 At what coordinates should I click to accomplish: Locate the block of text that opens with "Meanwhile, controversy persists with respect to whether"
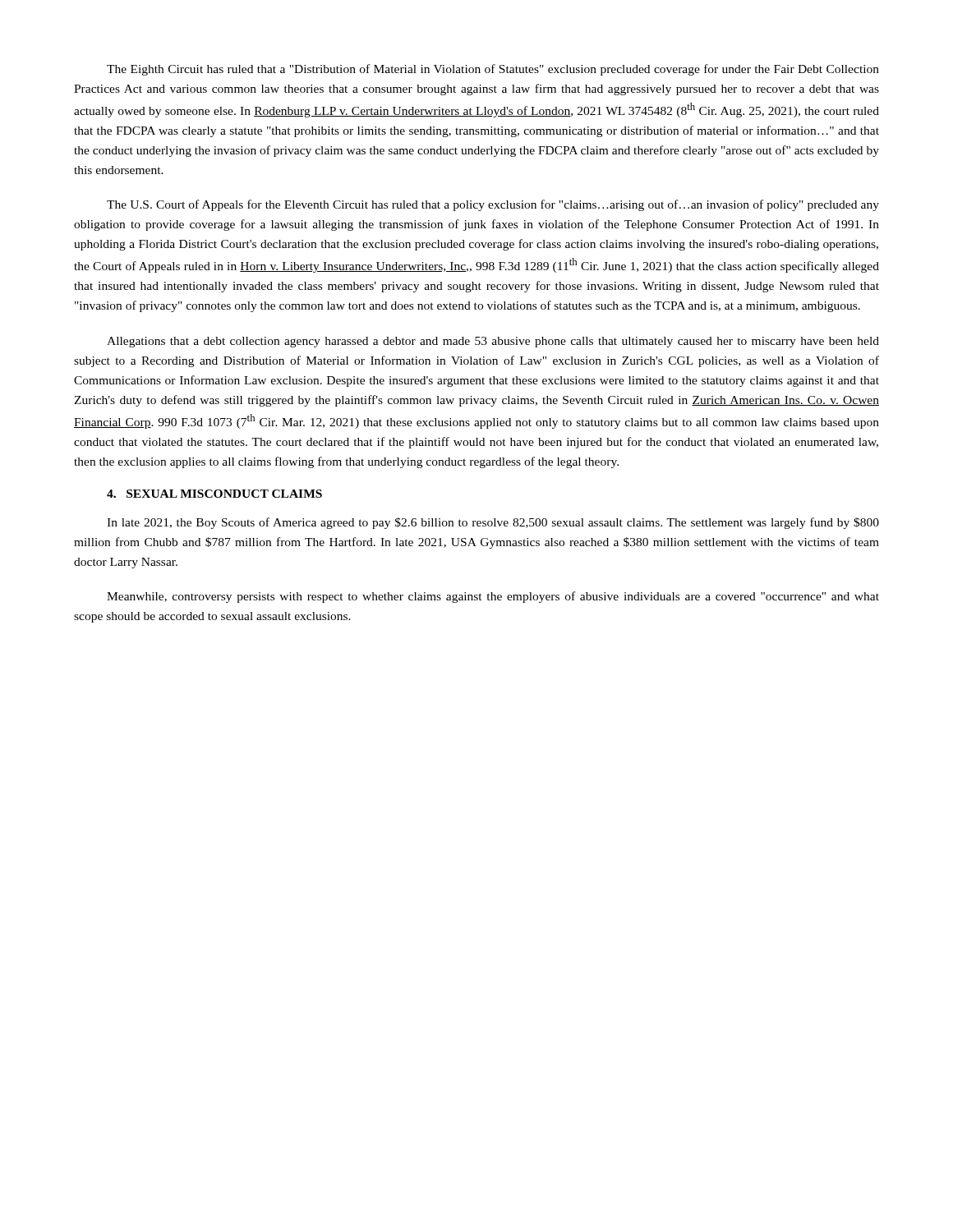tap(476, 606)
